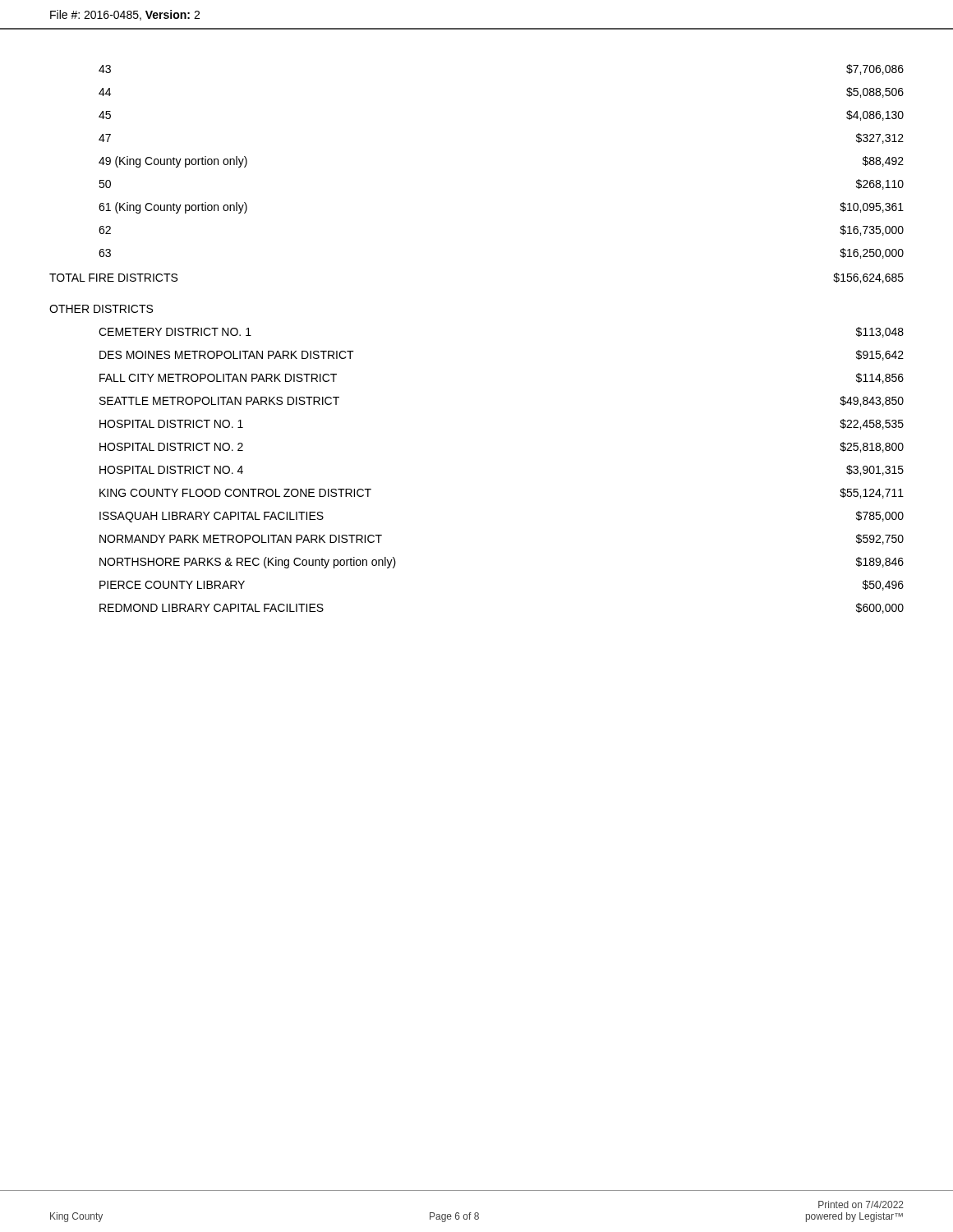Locate the list item with the text "61 (King County portion only)"
This screenshot has width=953, height=1232.
[174, 207]
